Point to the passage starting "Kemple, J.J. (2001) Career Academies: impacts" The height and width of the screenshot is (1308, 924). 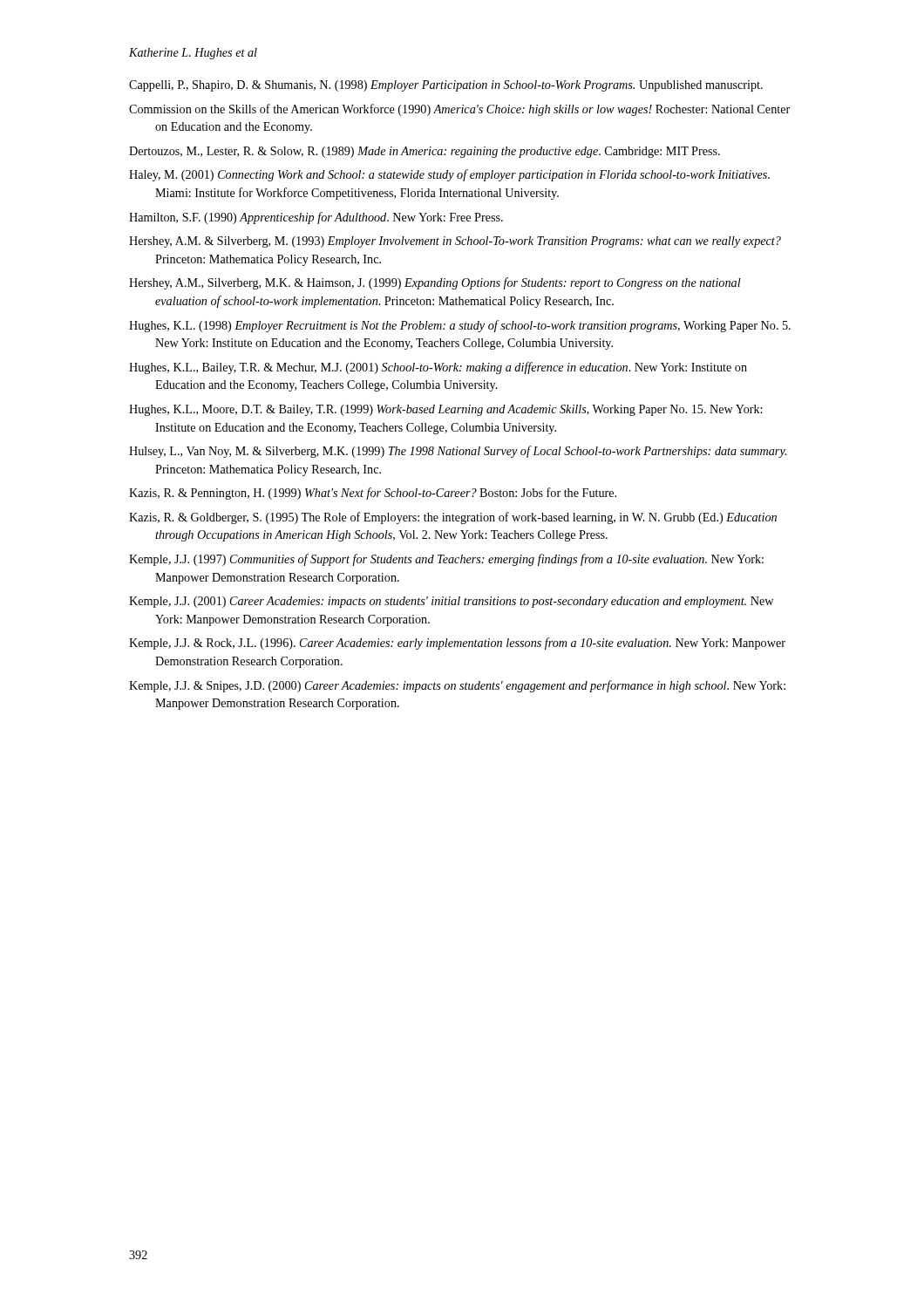(x=451, y=610)
